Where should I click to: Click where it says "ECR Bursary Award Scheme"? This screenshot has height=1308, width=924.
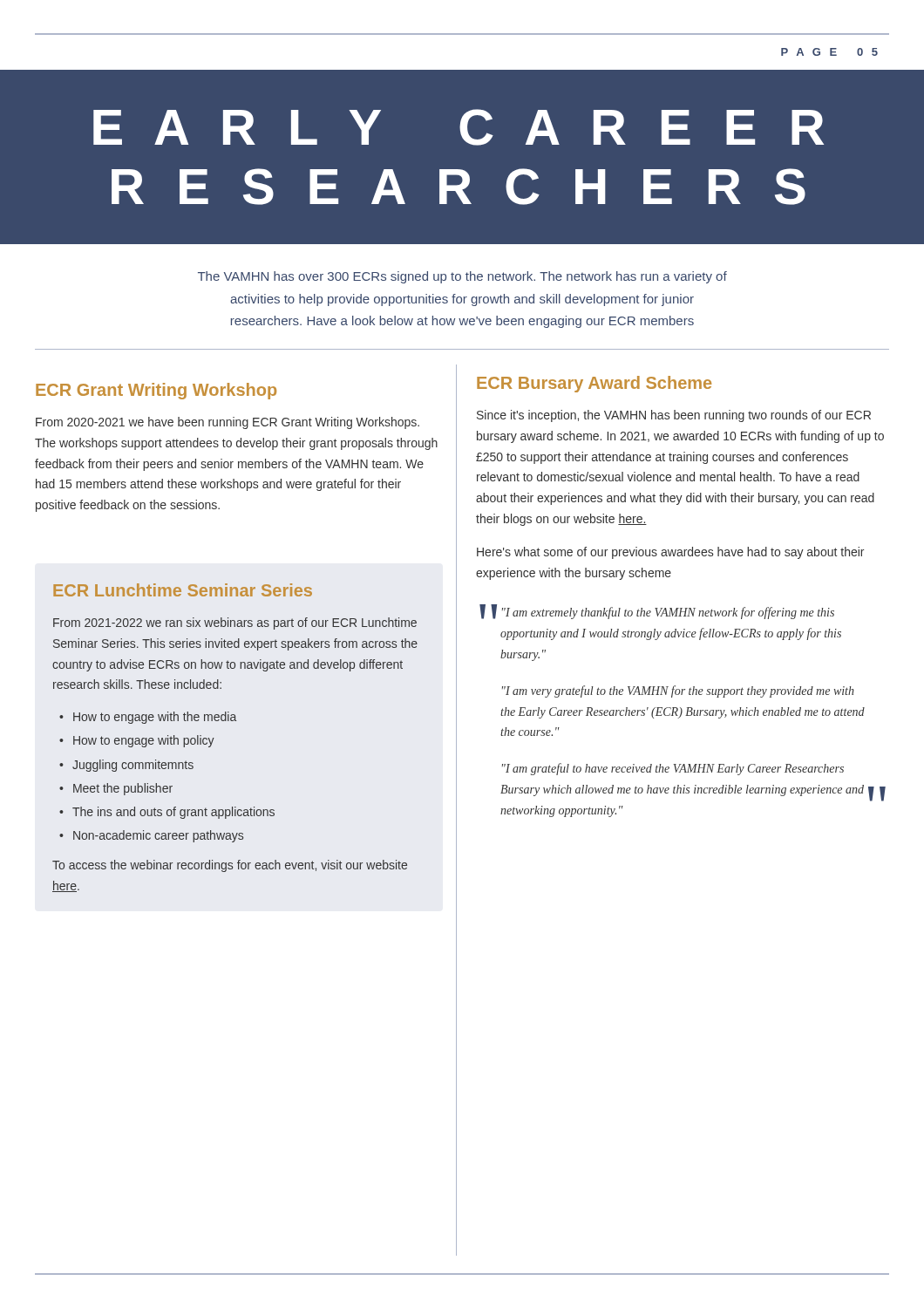594,383
